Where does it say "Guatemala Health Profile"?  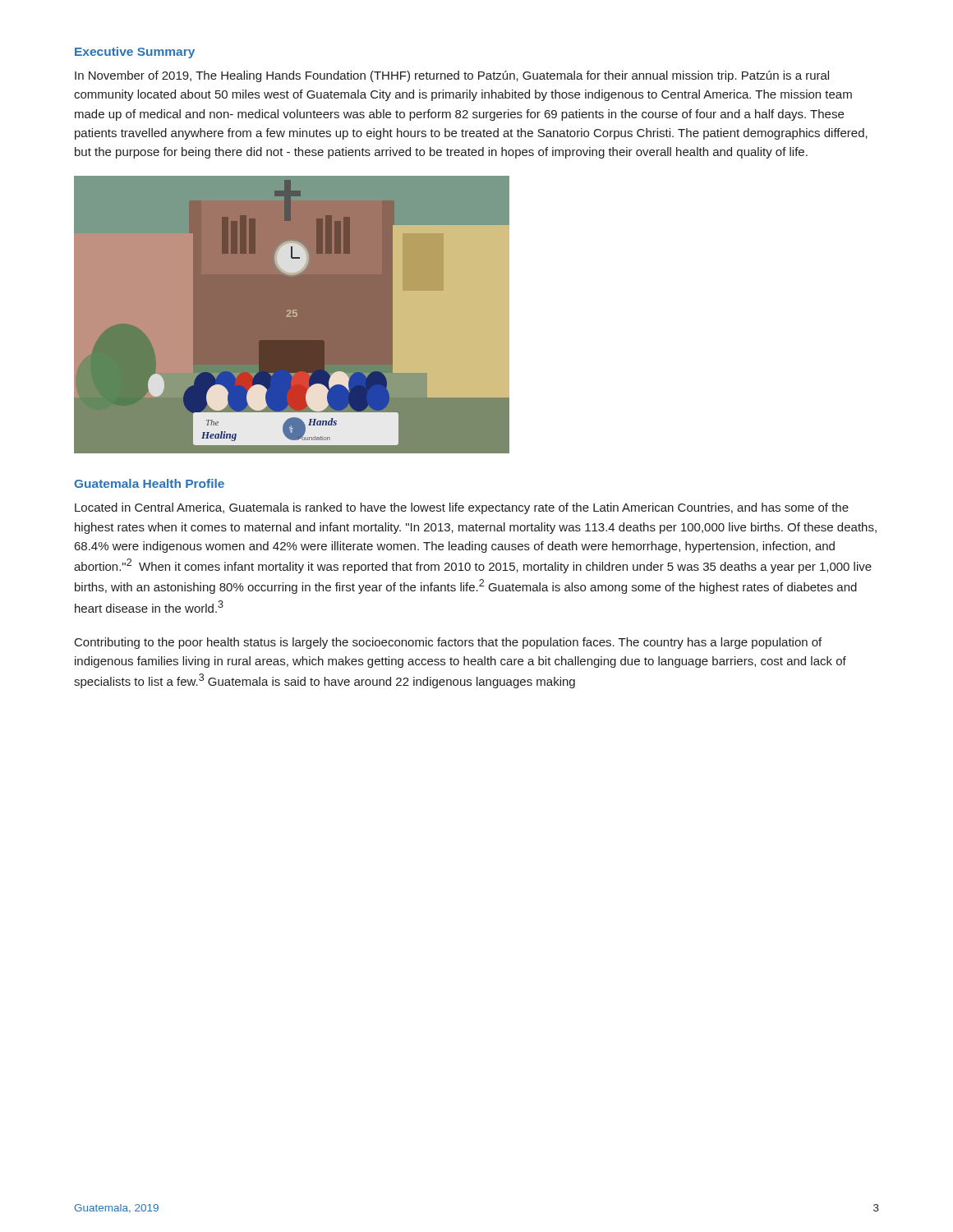click(149, 484)
